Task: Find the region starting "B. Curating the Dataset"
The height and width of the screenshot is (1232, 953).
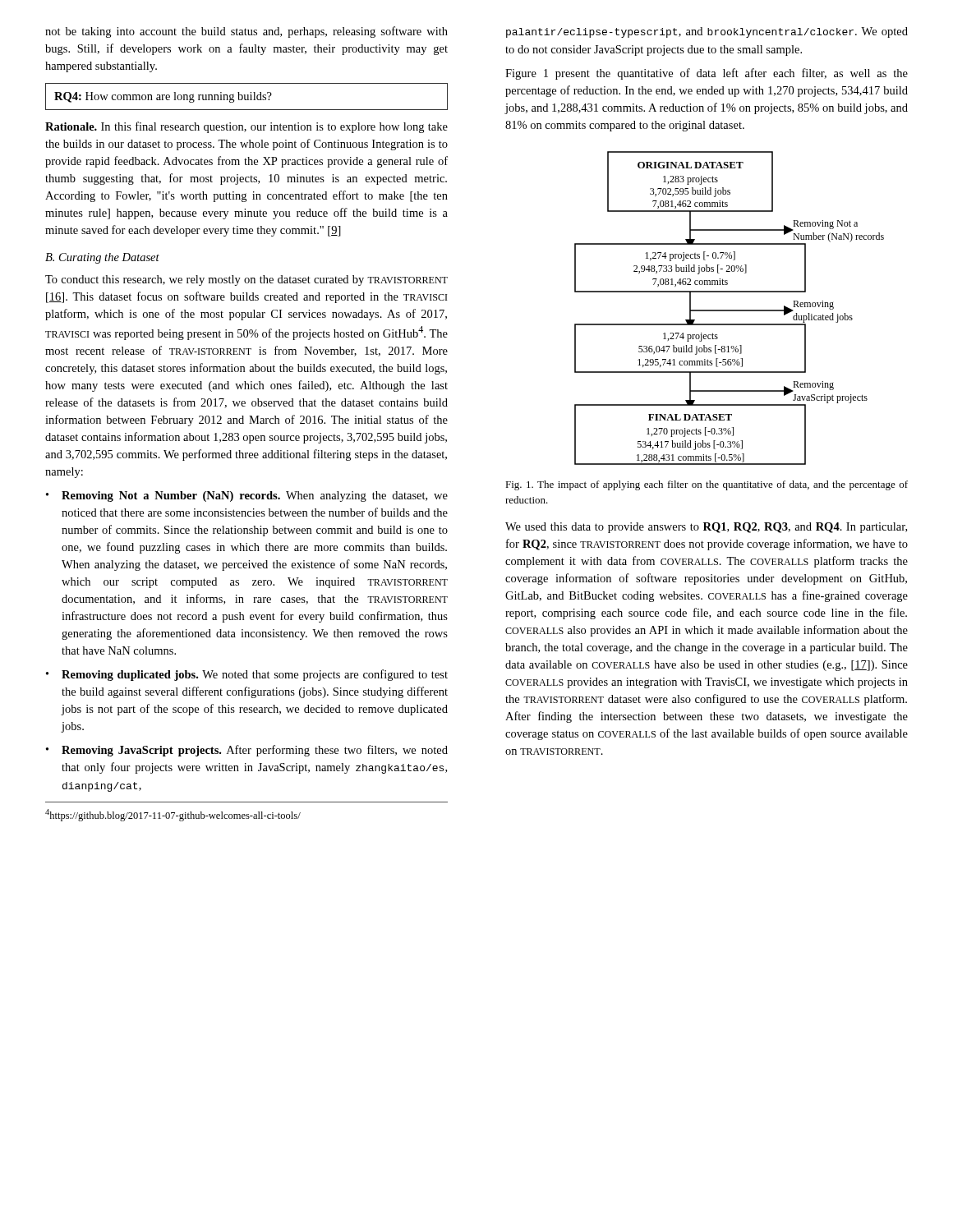Action: click(102, 257)
